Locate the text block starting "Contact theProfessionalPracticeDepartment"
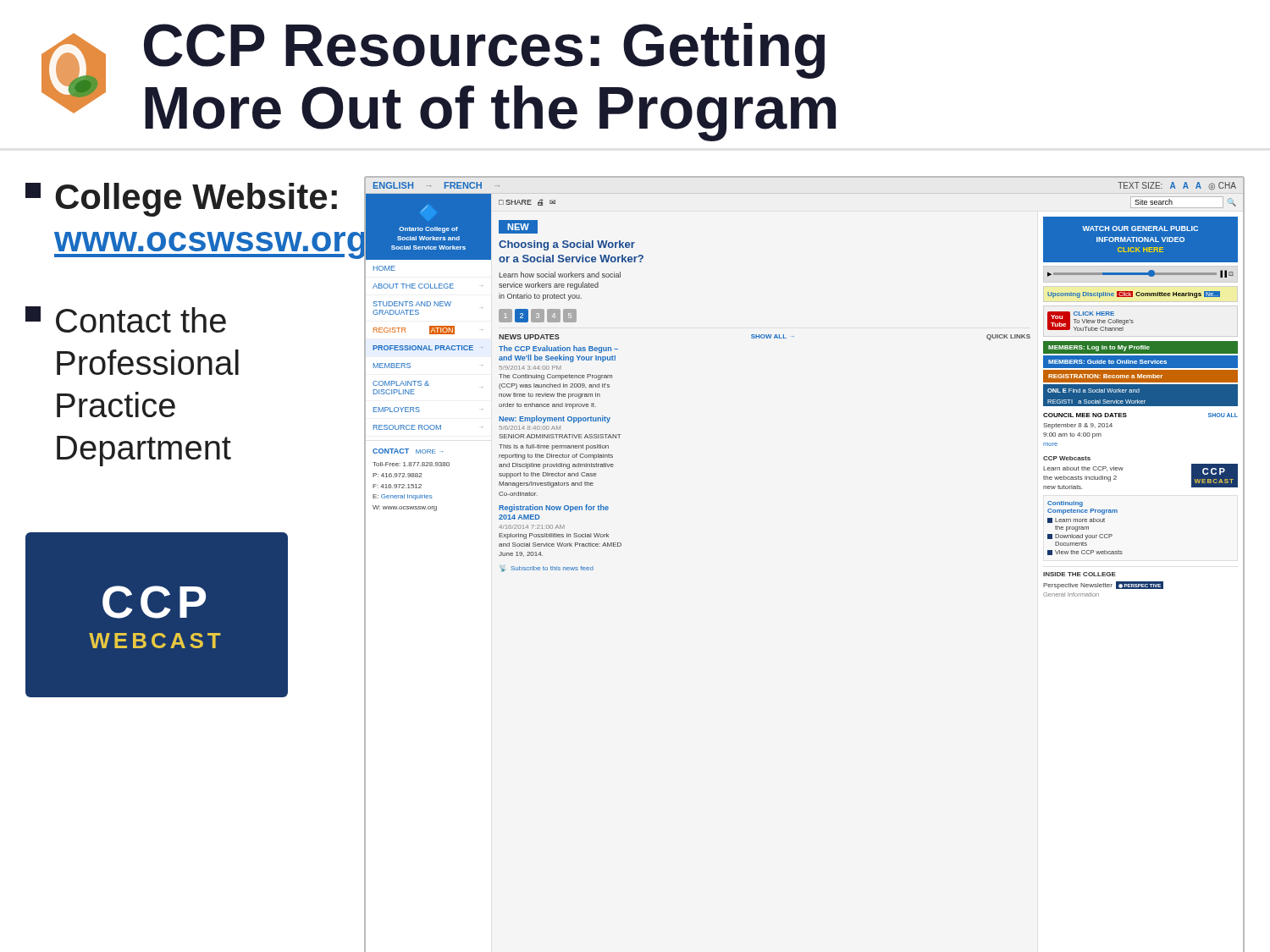 133,384
